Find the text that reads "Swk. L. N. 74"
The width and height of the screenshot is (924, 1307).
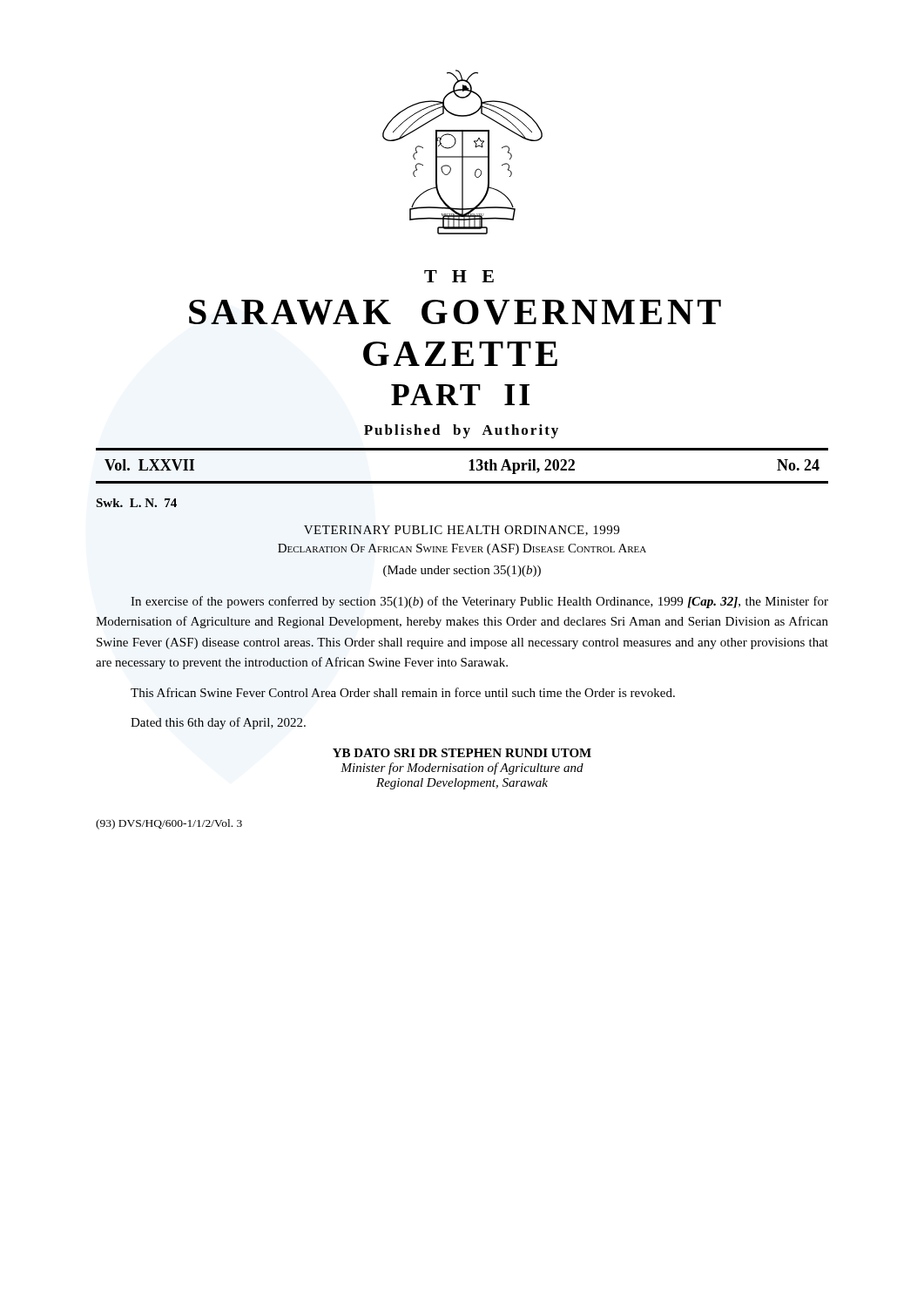(136, 503)
